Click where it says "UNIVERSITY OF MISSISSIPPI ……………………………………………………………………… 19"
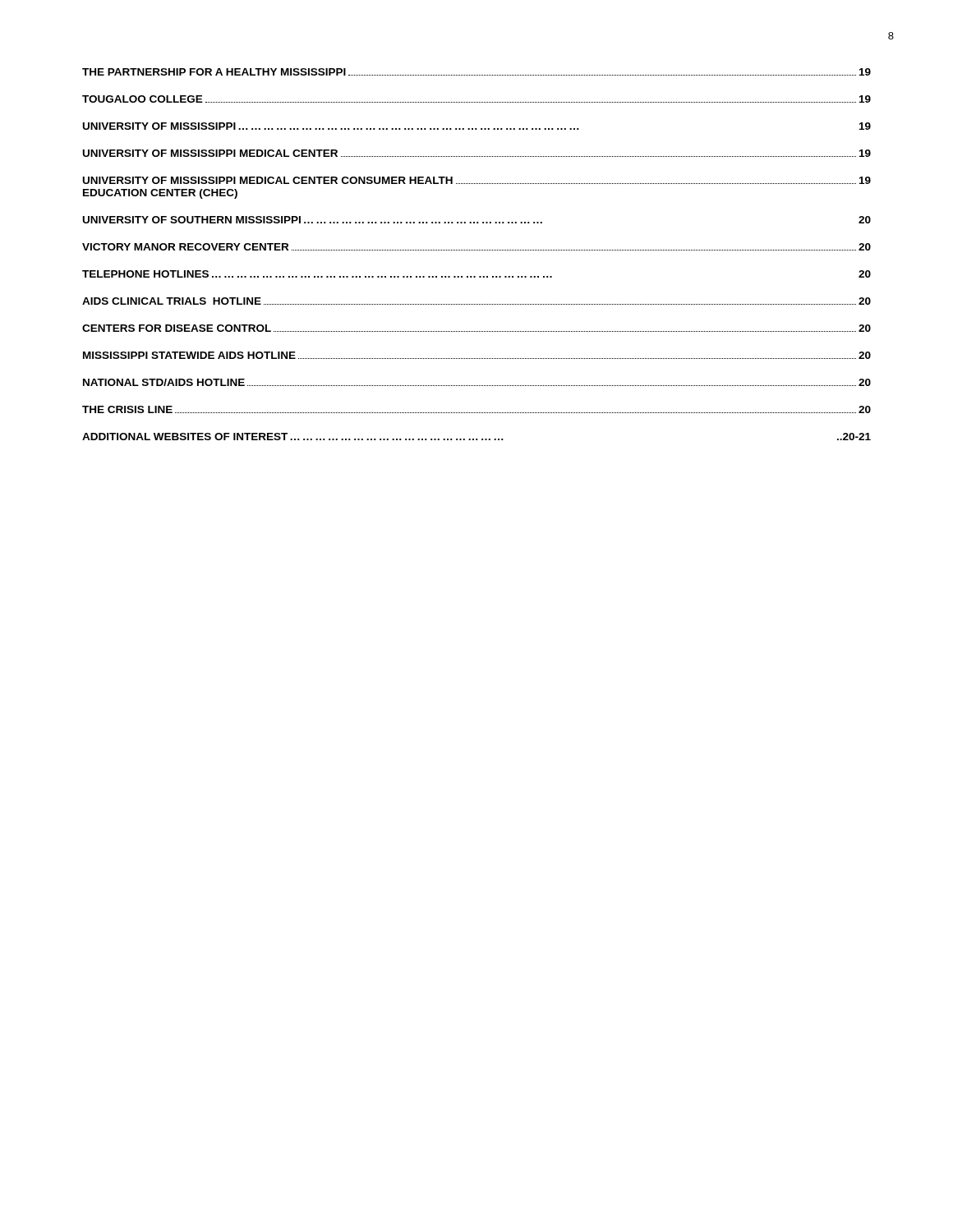Viewport: 953px width, 1232px height. [x=476, y=126]
